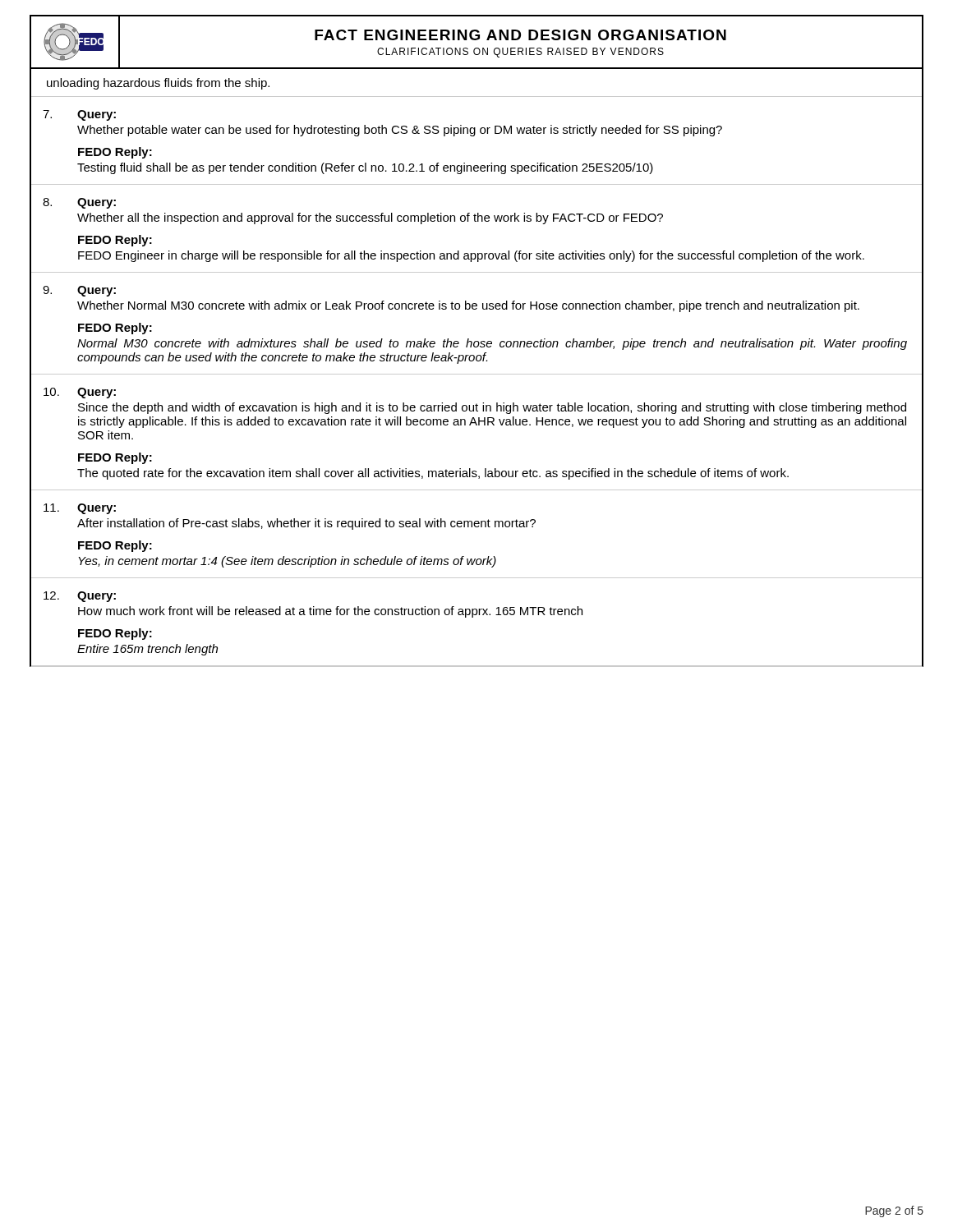The width and height of the screenshot is (953, 1232).
Task: Select the element starting "Query: How much work front will be"
Action: pos(492,622)
